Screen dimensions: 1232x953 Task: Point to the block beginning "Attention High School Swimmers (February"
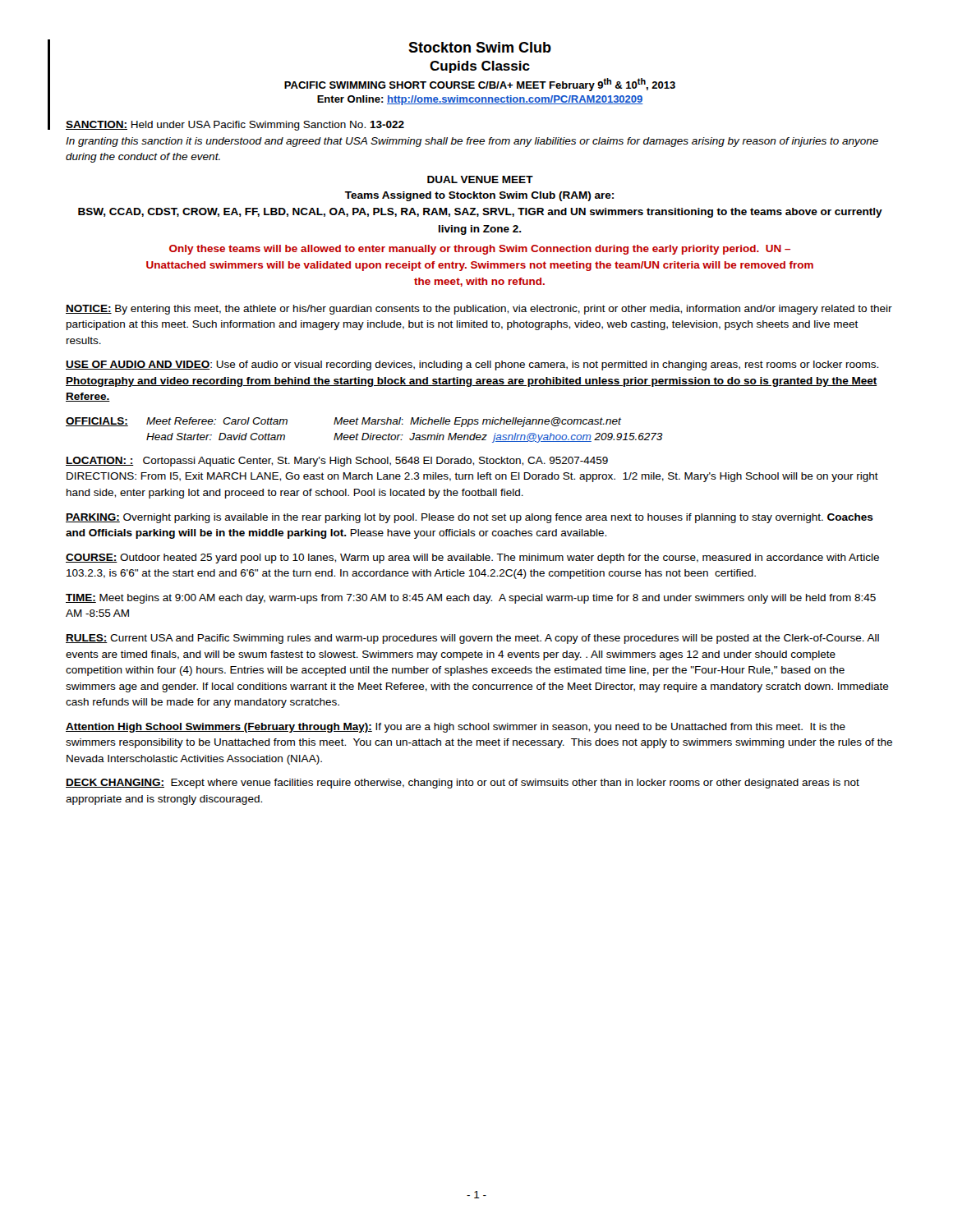[479, 742]
